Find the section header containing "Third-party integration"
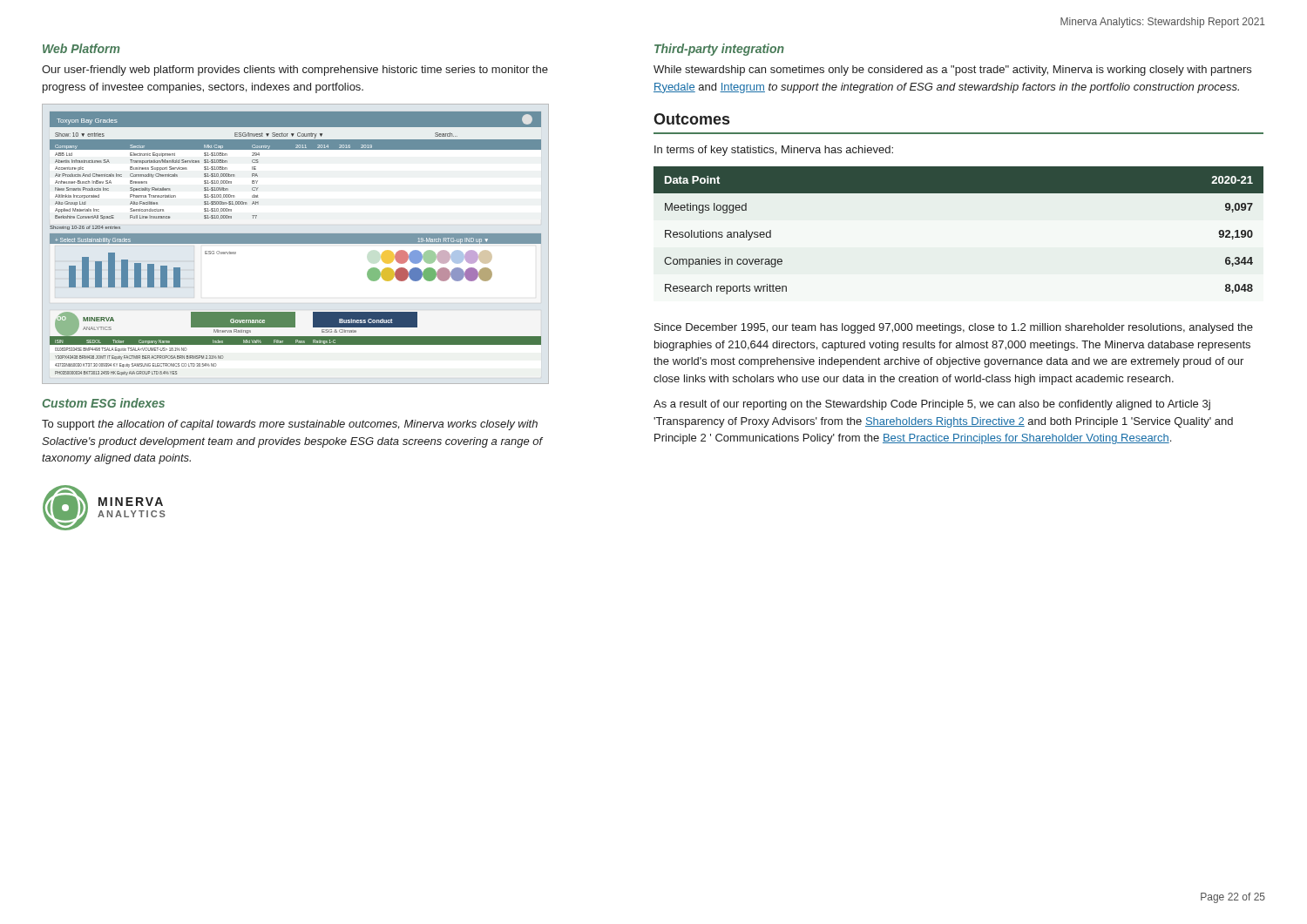 (719, 49)
